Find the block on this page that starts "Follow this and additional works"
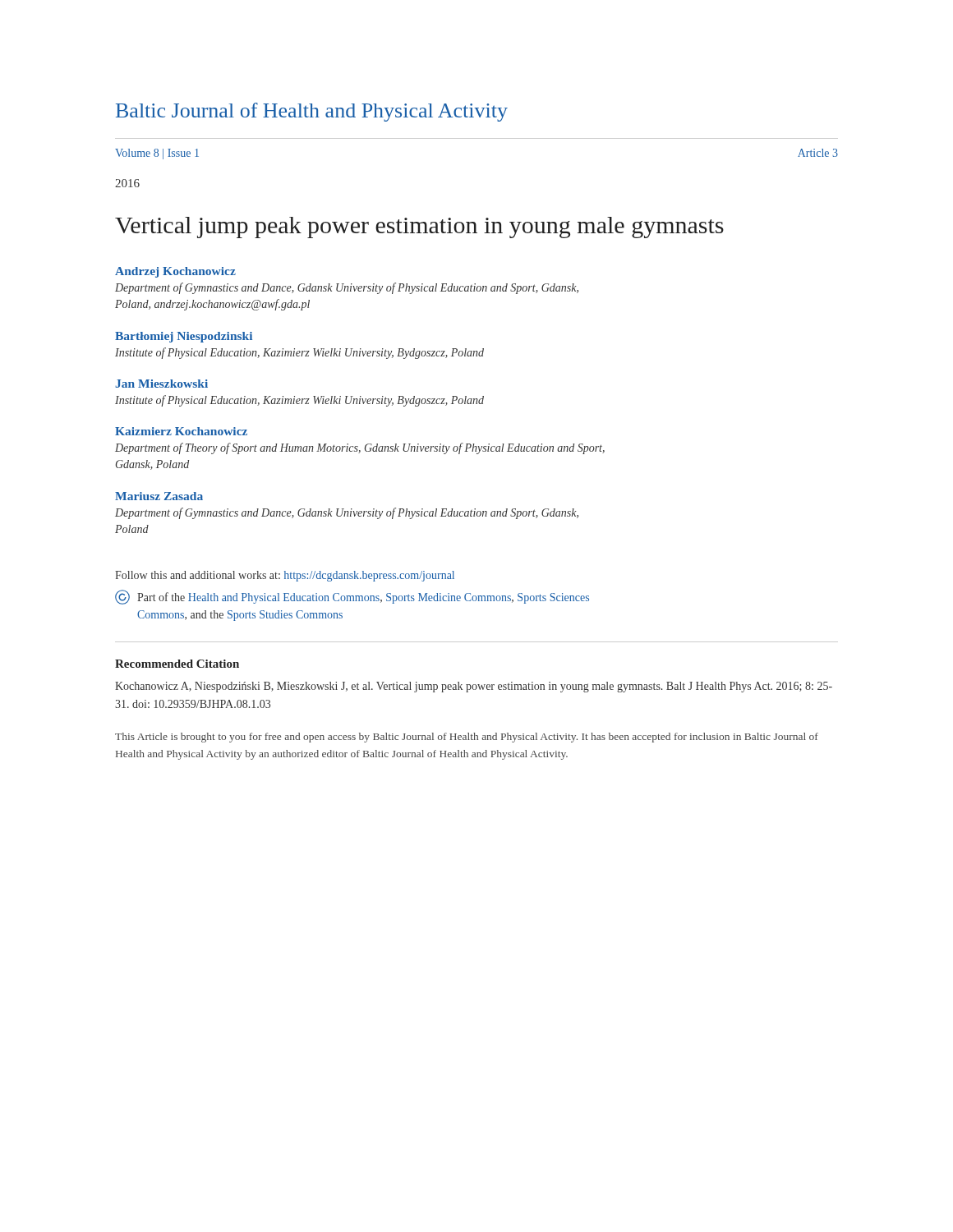This screenshot has height=1232, width=953. [285, 576]
